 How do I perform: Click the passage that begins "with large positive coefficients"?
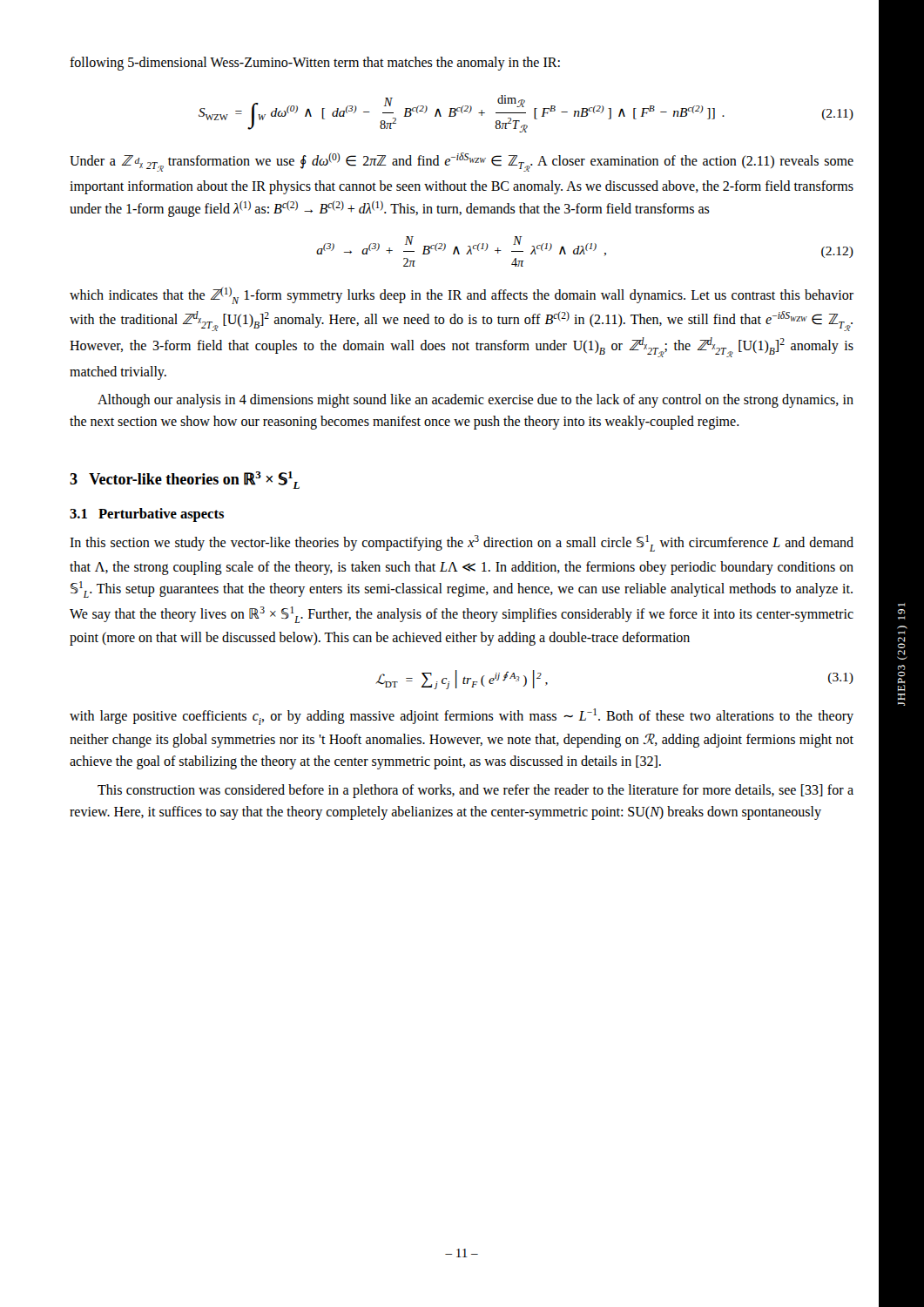click(x=462, y=738)
